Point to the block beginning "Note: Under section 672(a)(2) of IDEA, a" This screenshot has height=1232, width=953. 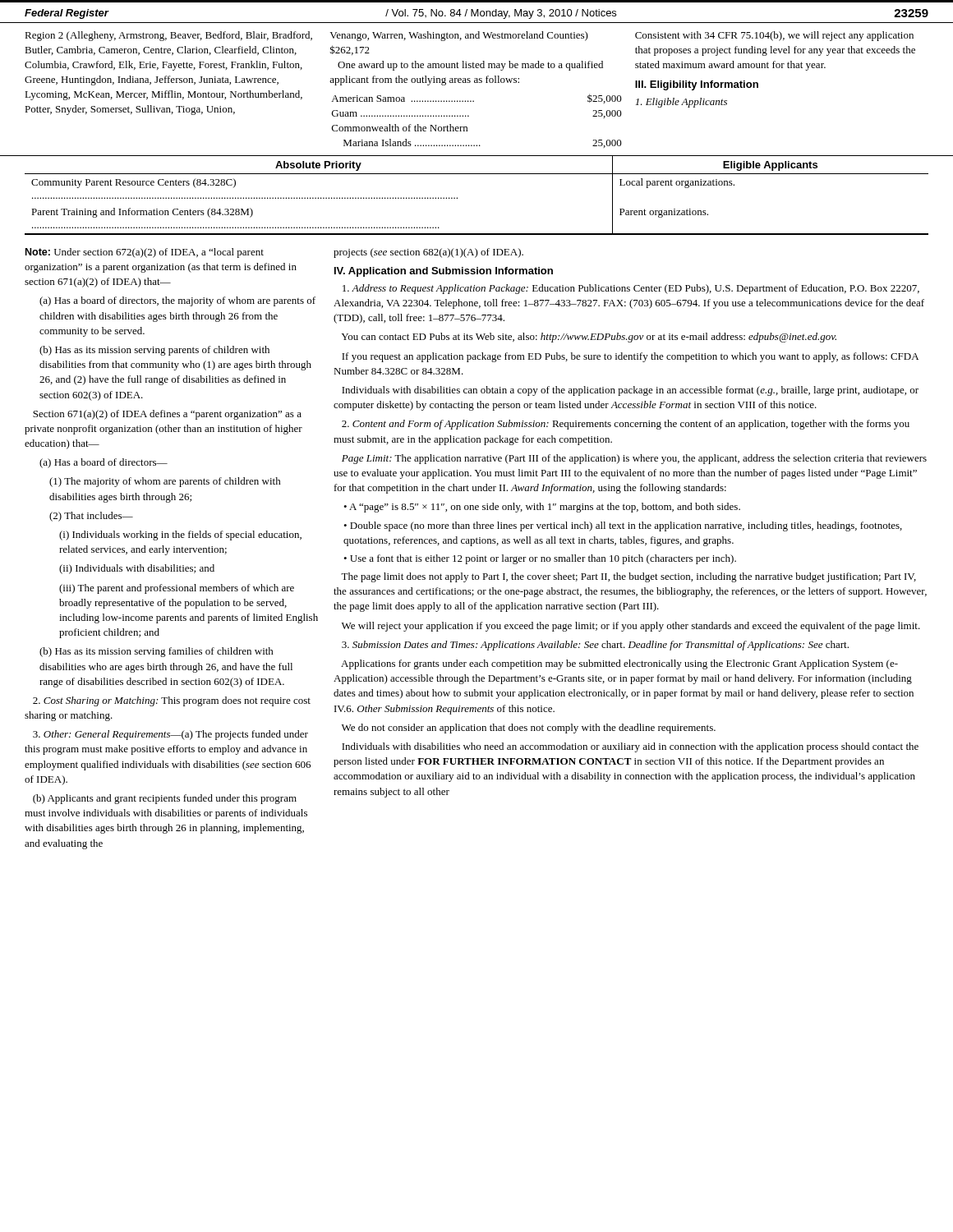(x=172, y=548)
